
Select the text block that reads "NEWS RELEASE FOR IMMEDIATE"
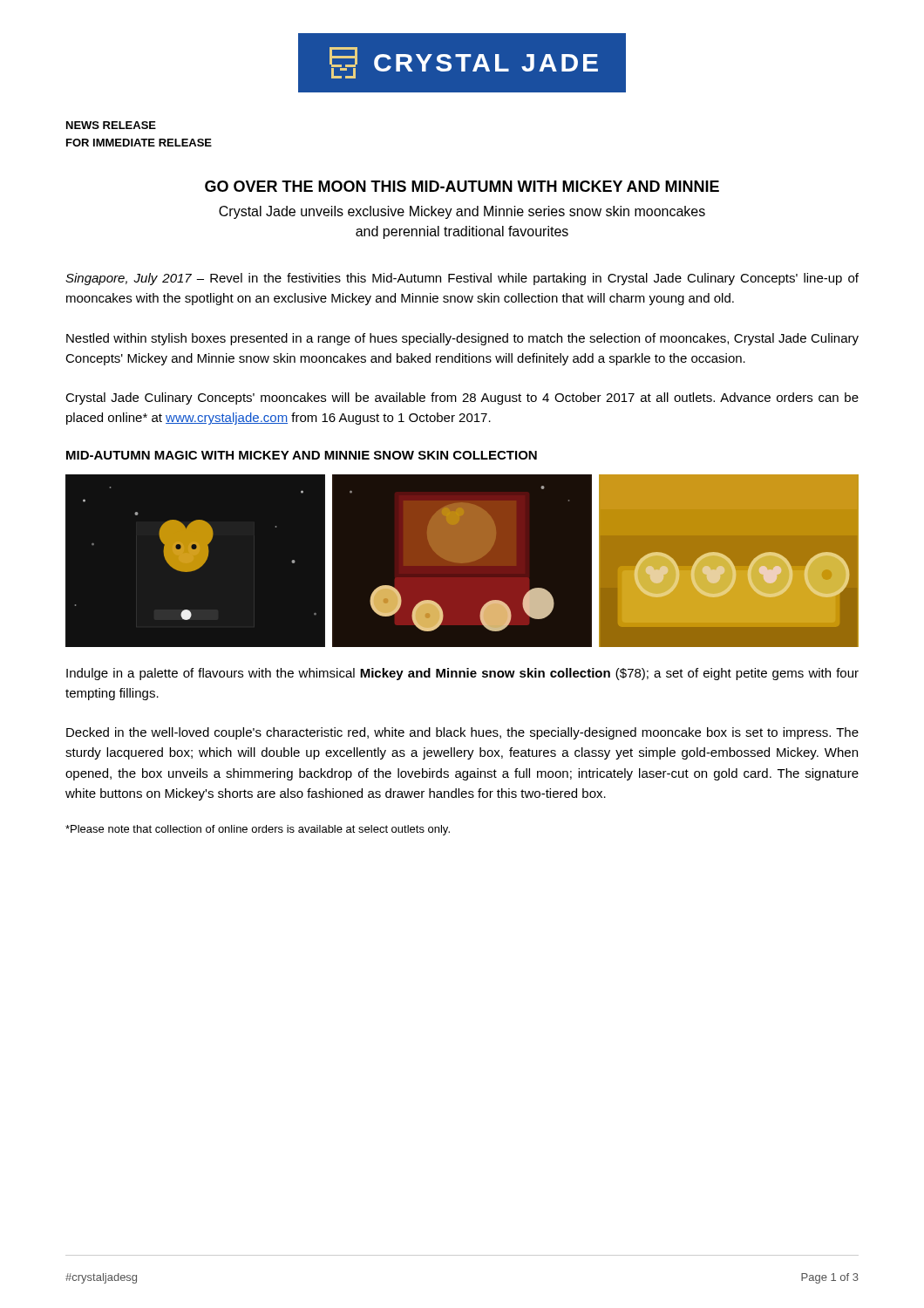tap(111, 125)
